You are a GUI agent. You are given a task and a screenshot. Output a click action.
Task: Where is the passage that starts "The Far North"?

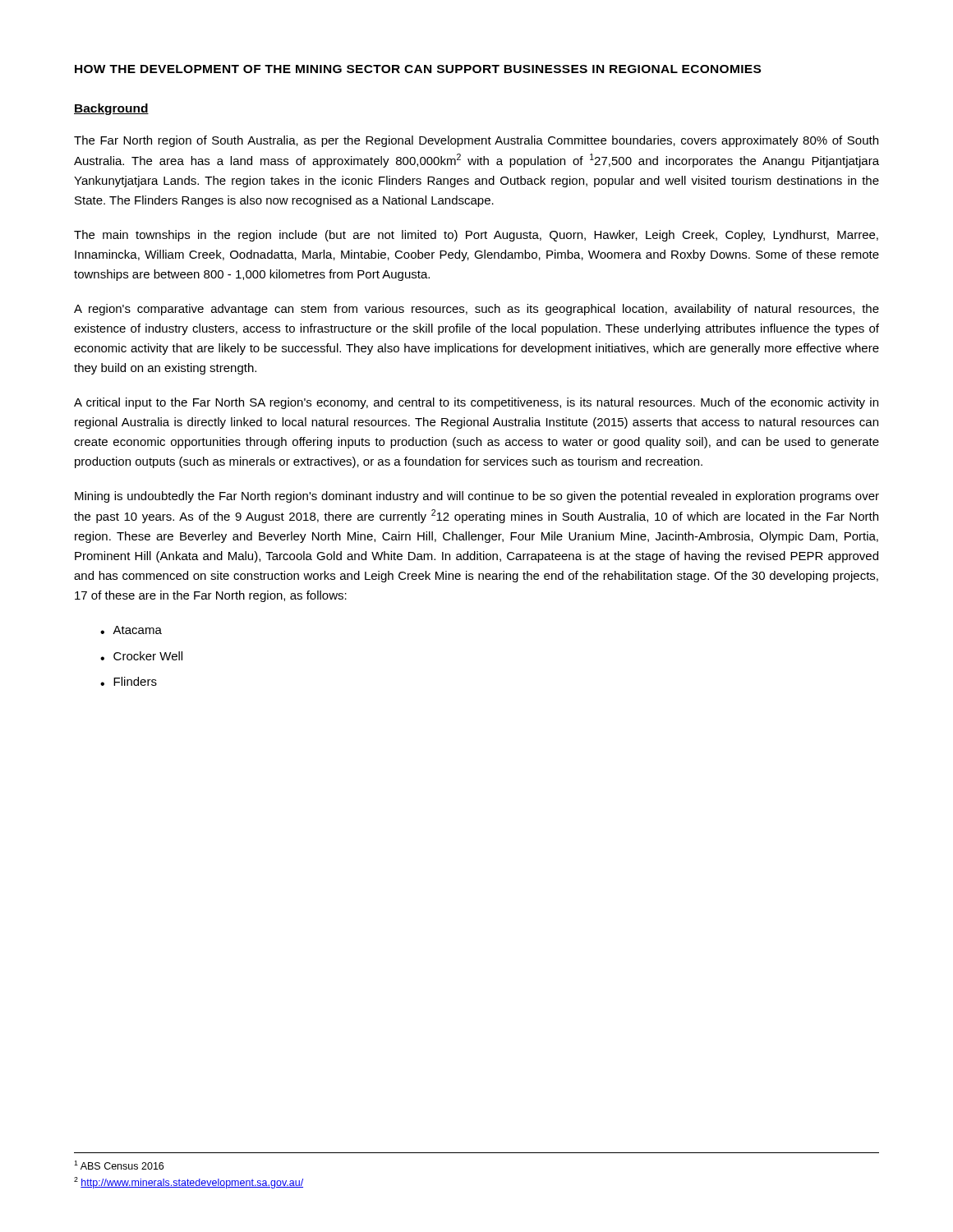click(476, 170)
